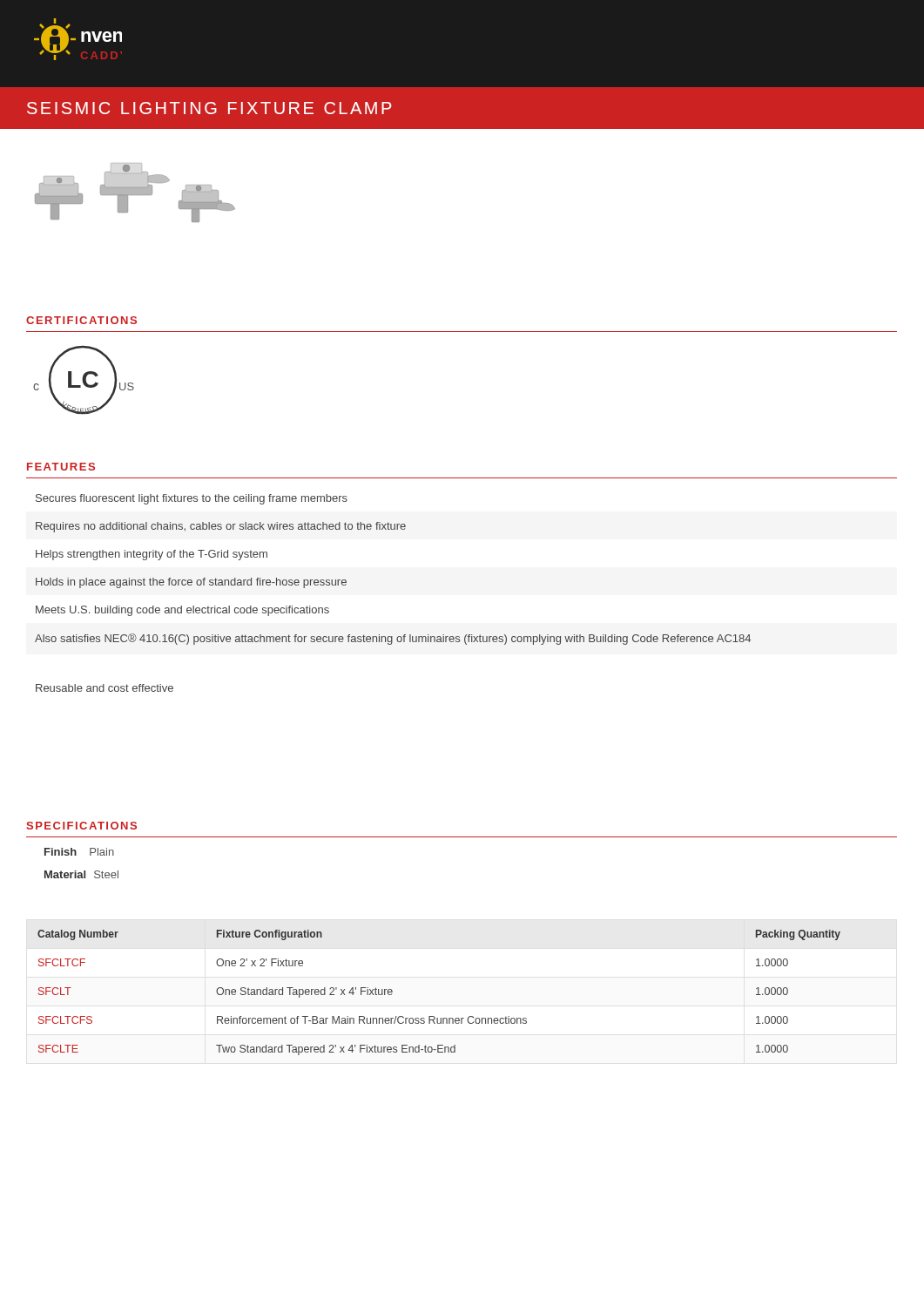The height and width of the screenshot is (1307, 924).
Task: Select the table that reads "Fixture Configuration"
Action: [x=462, y=992]
